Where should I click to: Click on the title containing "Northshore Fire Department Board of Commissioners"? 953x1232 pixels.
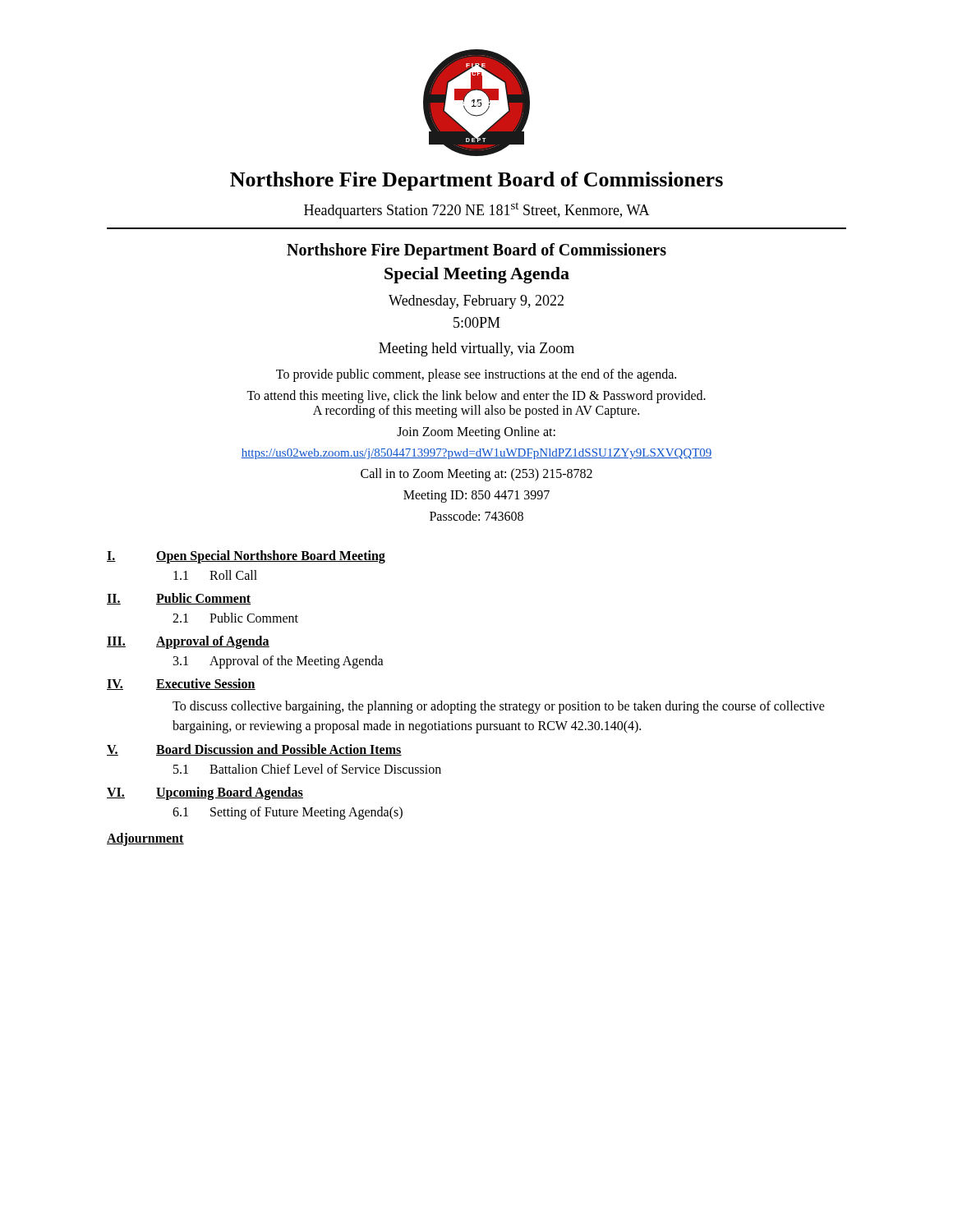476,179
